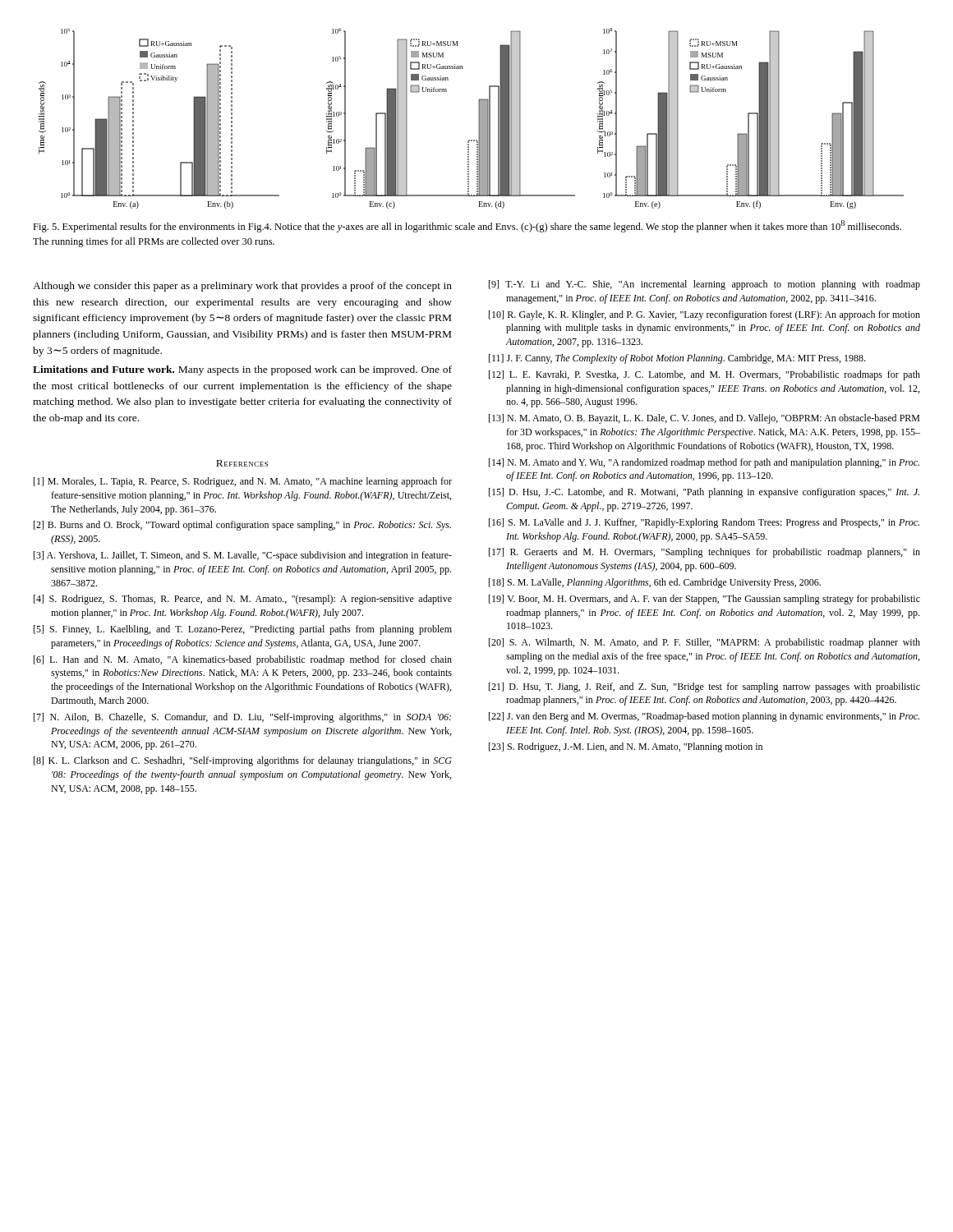
Task: Find the caption that reads "Fig. 5. Experimental"
Action: click(467, 233)
